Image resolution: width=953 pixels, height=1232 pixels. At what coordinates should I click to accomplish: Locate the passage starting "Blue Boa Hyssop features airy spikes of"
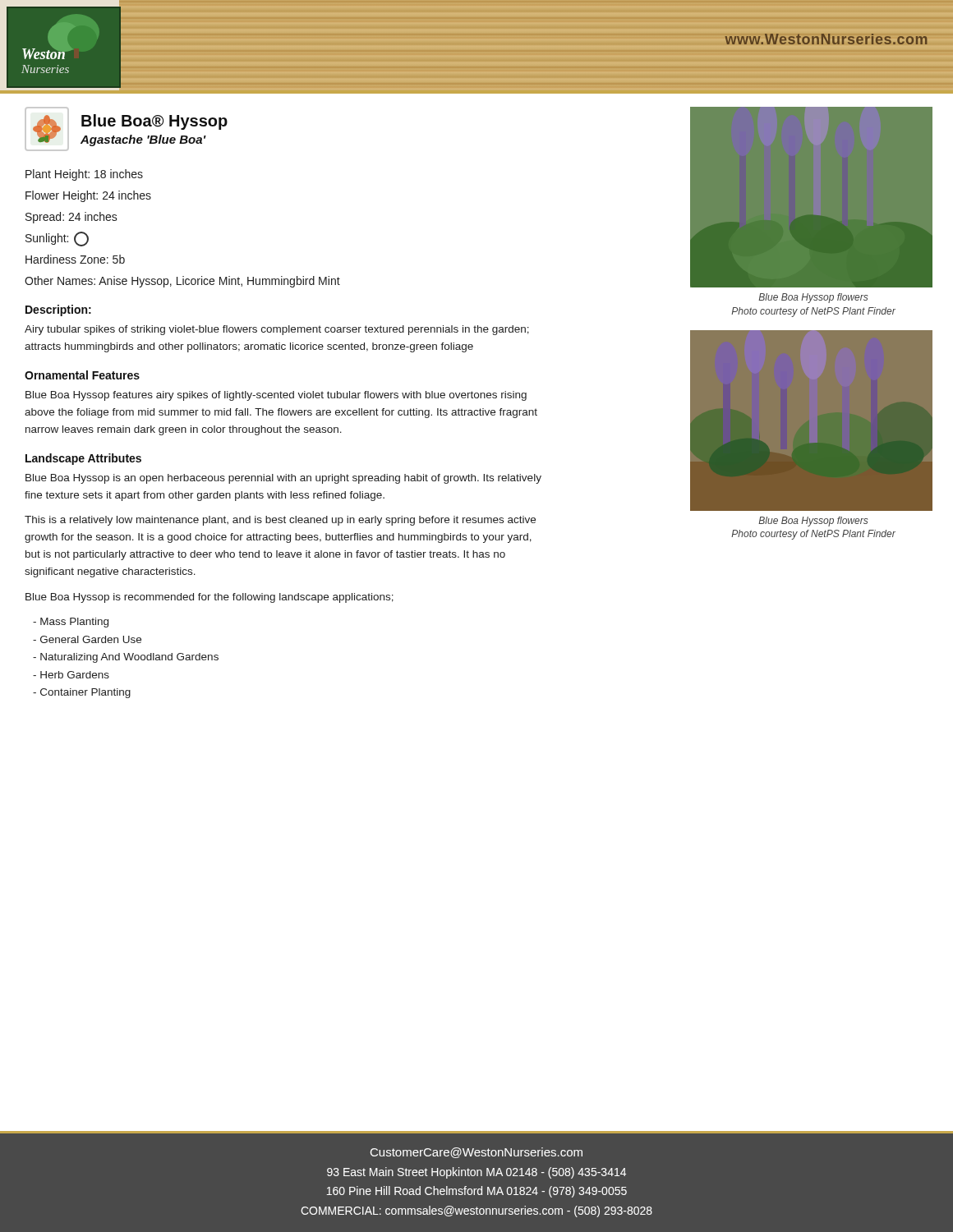tap(281, 412)
